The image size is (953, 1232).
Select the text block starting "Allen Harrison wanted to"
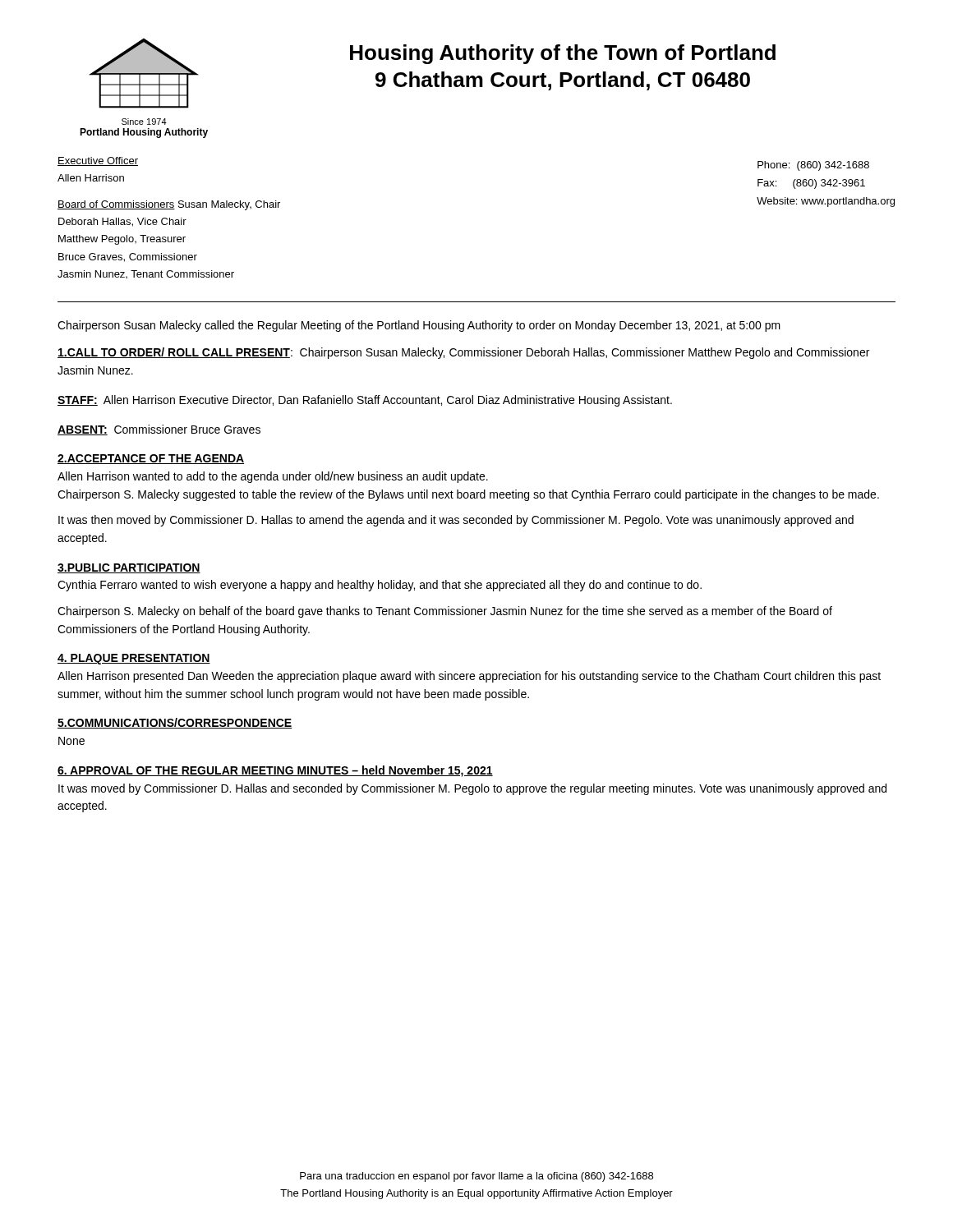469,485
